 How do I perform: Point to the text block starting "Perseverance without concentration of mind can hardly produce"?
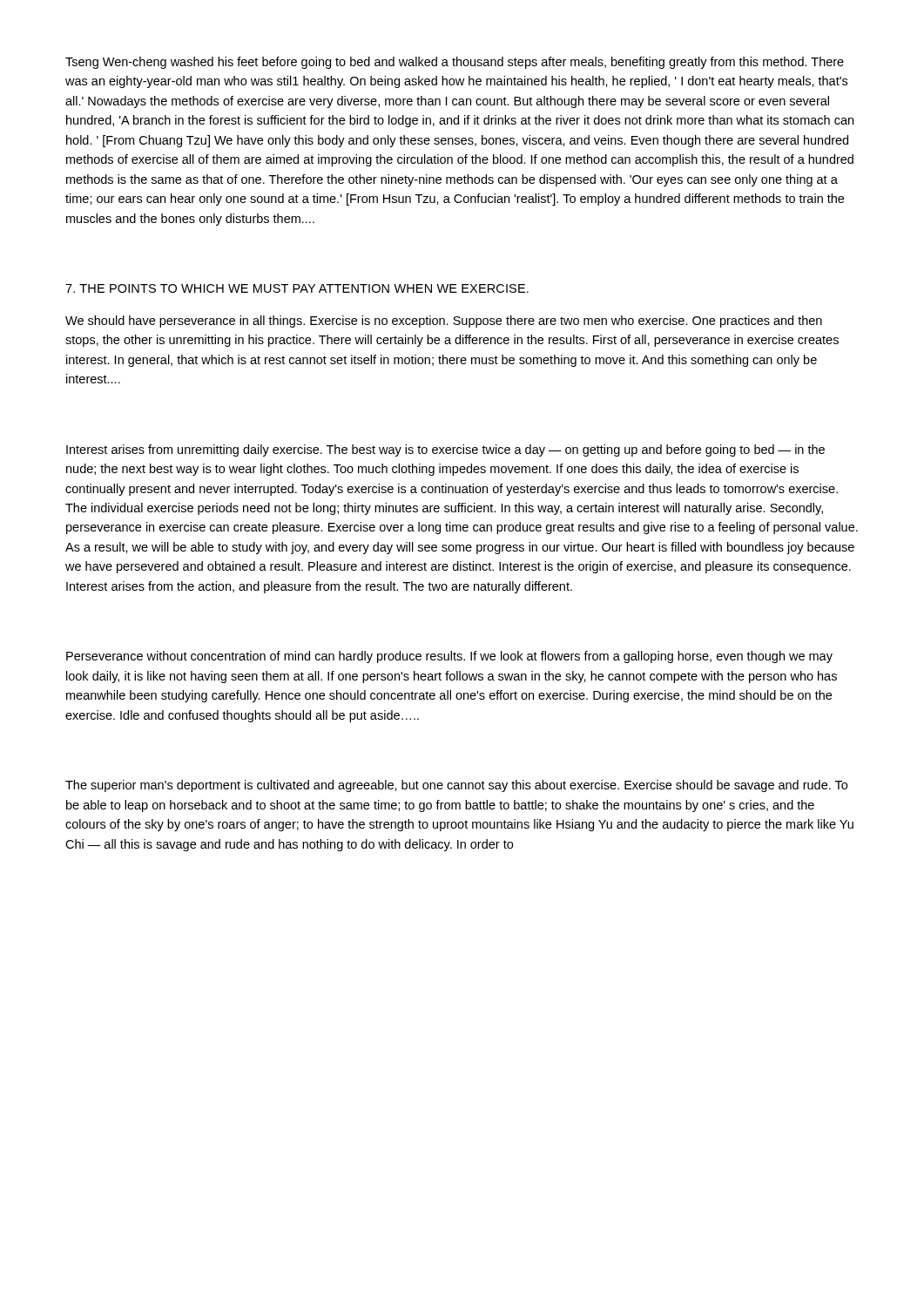tap(451, 686)
